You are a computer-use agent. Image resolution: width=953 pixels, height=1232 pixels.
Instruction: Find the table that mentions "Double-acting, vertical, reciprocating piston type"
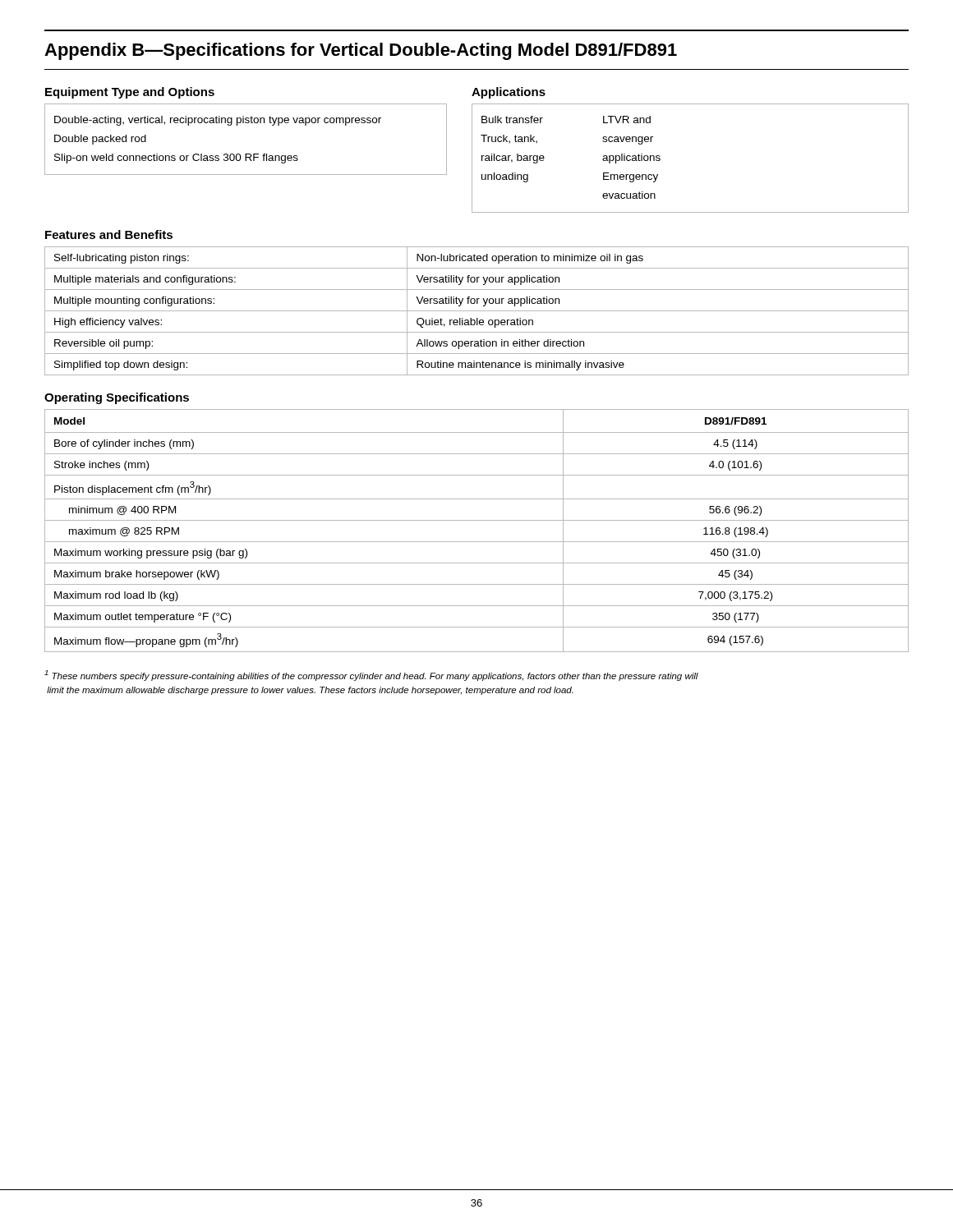coord(246,139)
